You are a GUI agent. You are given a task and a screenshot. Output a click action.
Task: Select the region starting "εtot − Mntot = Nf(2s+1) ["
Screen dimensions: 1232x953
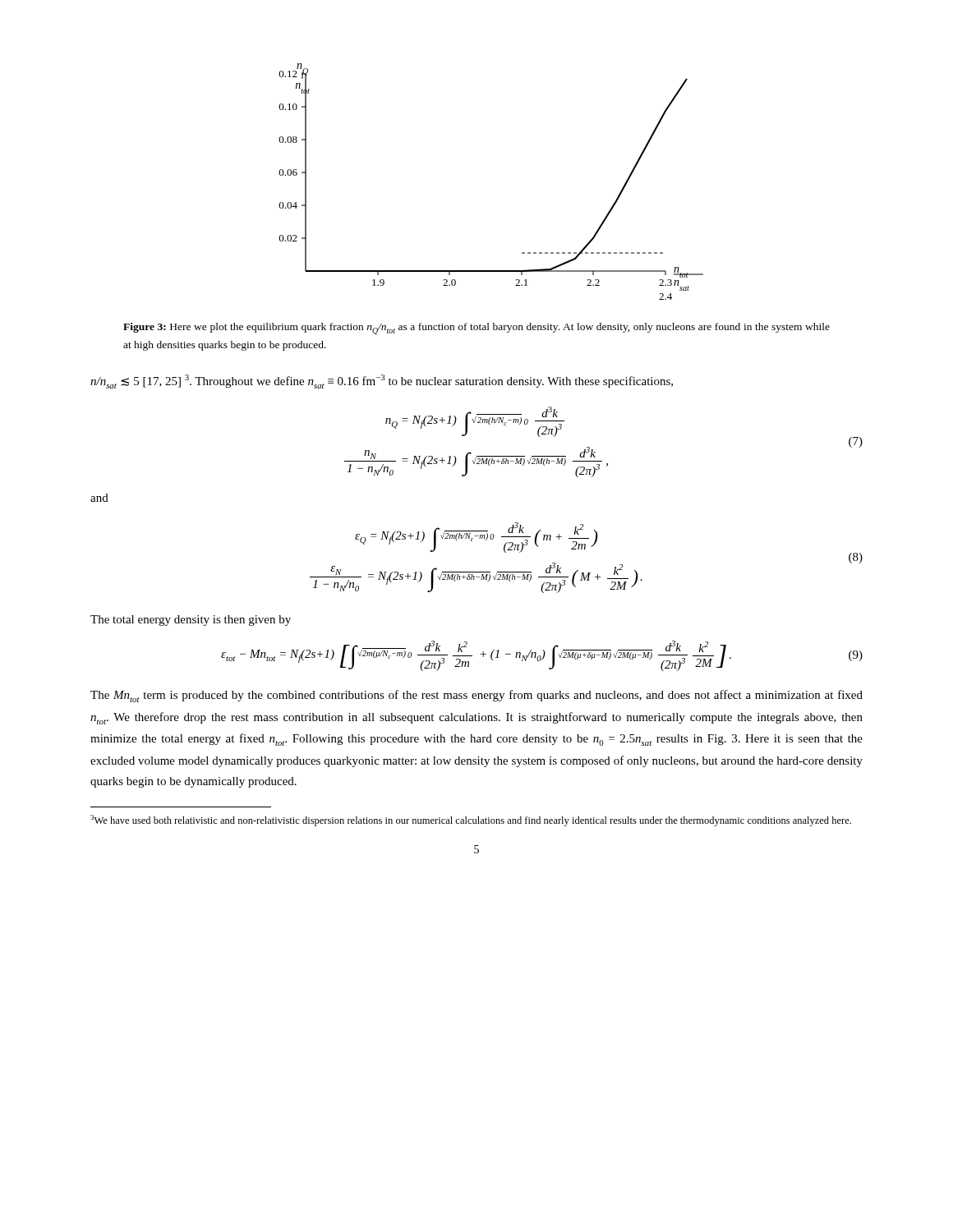(x=476, y=655)
